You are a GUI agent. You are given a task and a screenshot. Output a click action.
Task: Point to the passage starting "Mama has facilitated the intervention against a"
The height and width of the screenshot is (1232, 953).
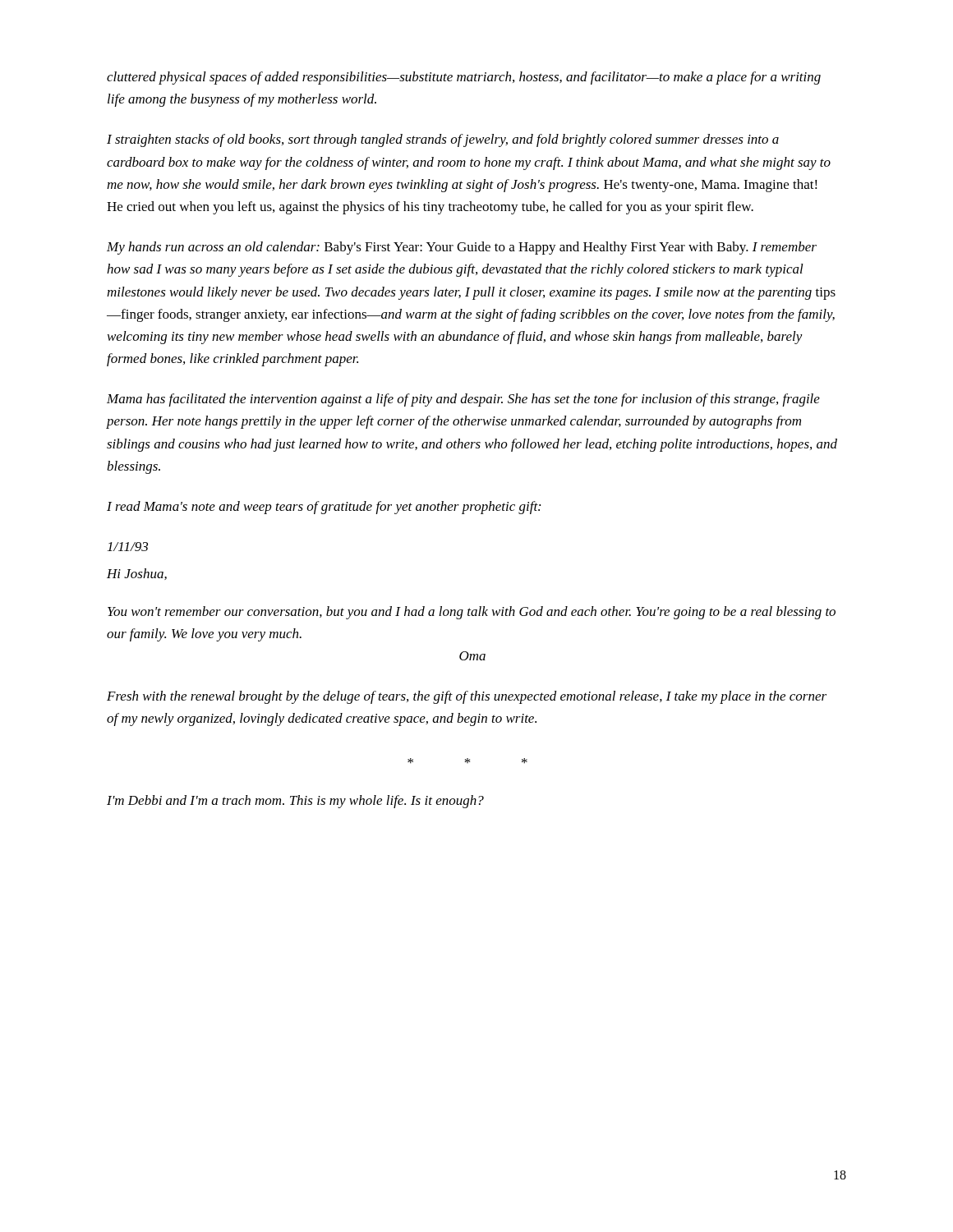(x=472, y=432)
